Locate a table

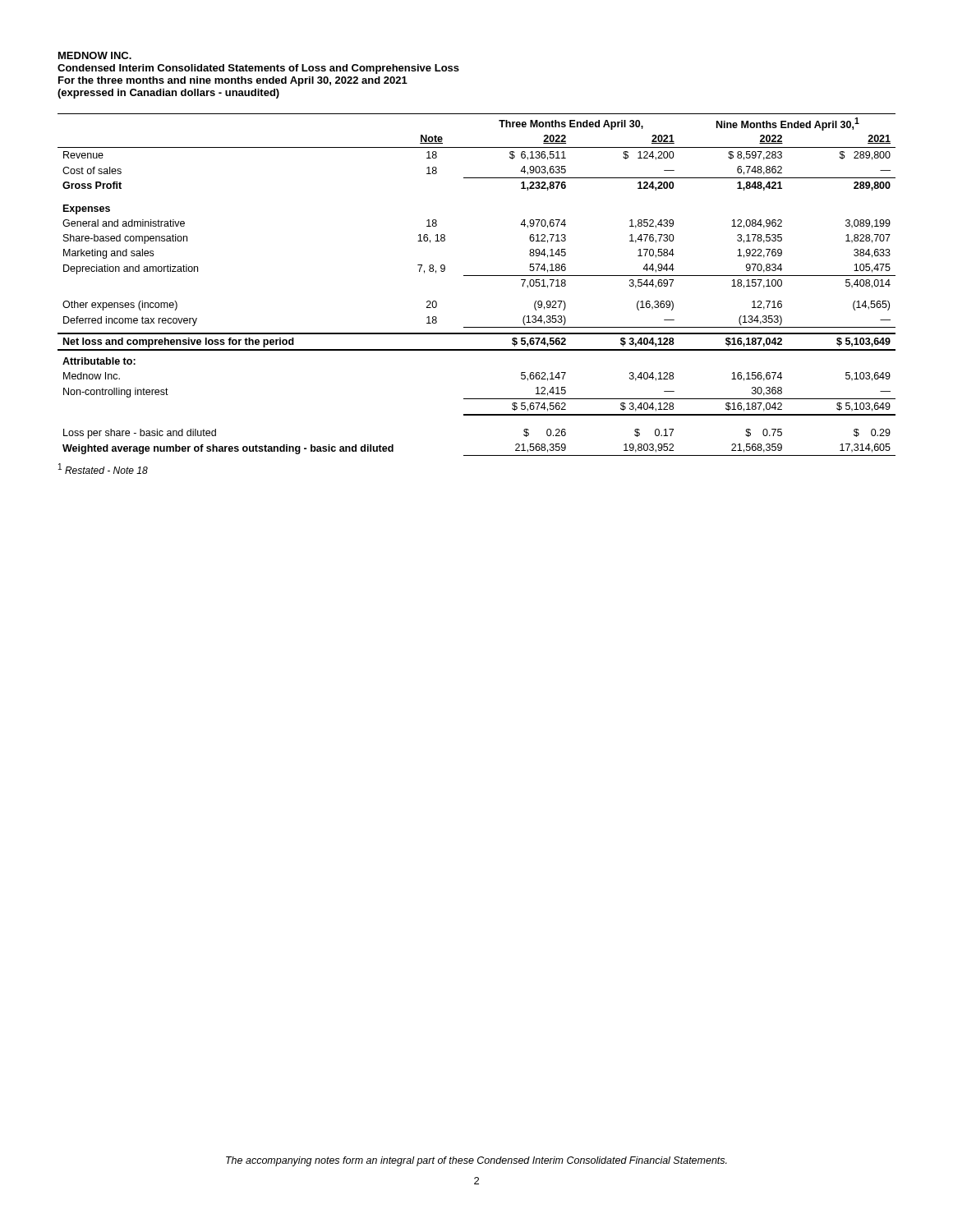pos(476,285)
